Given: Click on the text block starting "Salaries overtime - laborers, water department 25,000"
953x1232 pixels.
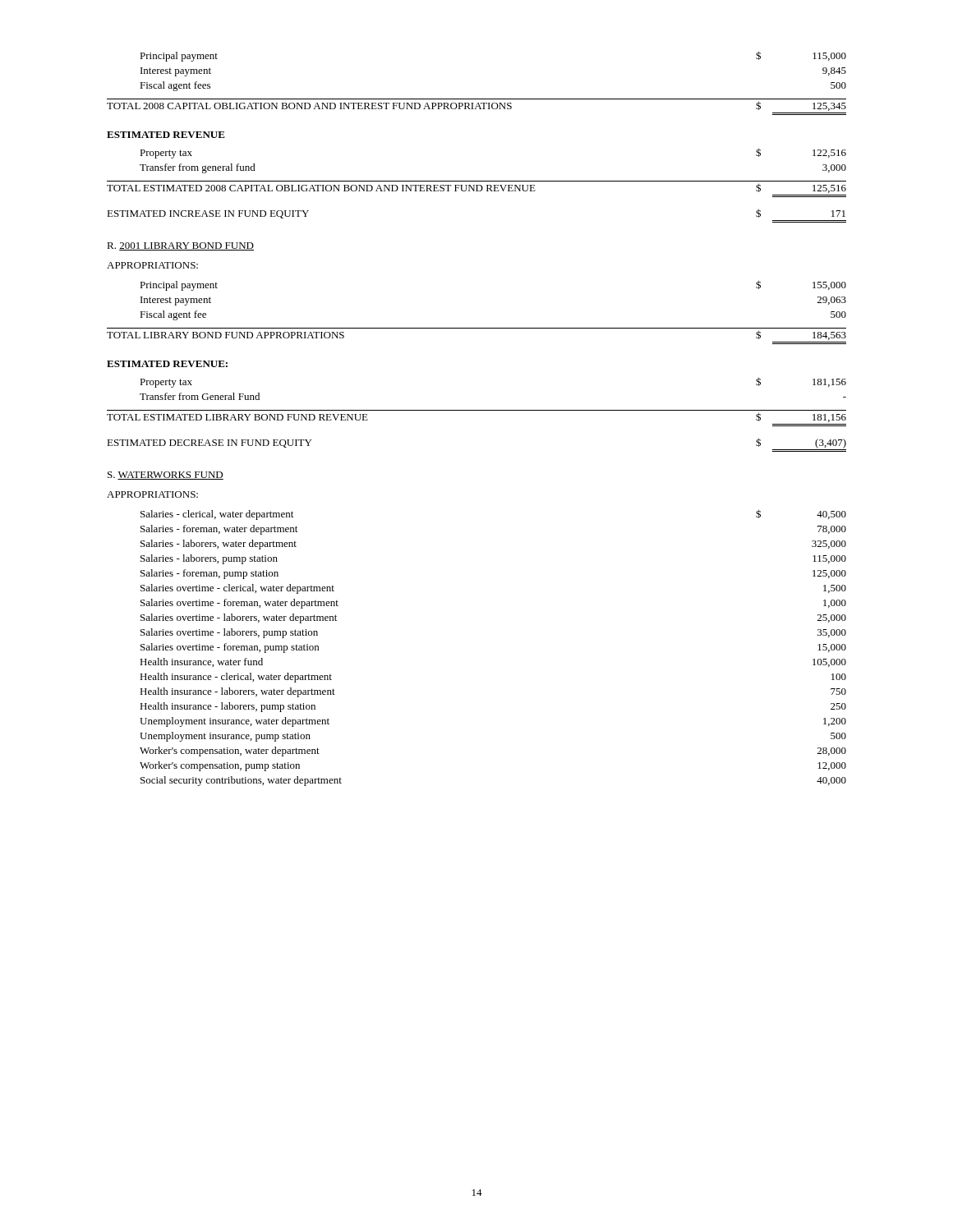Looking at the screenshot, I should [x=237, y=618].
